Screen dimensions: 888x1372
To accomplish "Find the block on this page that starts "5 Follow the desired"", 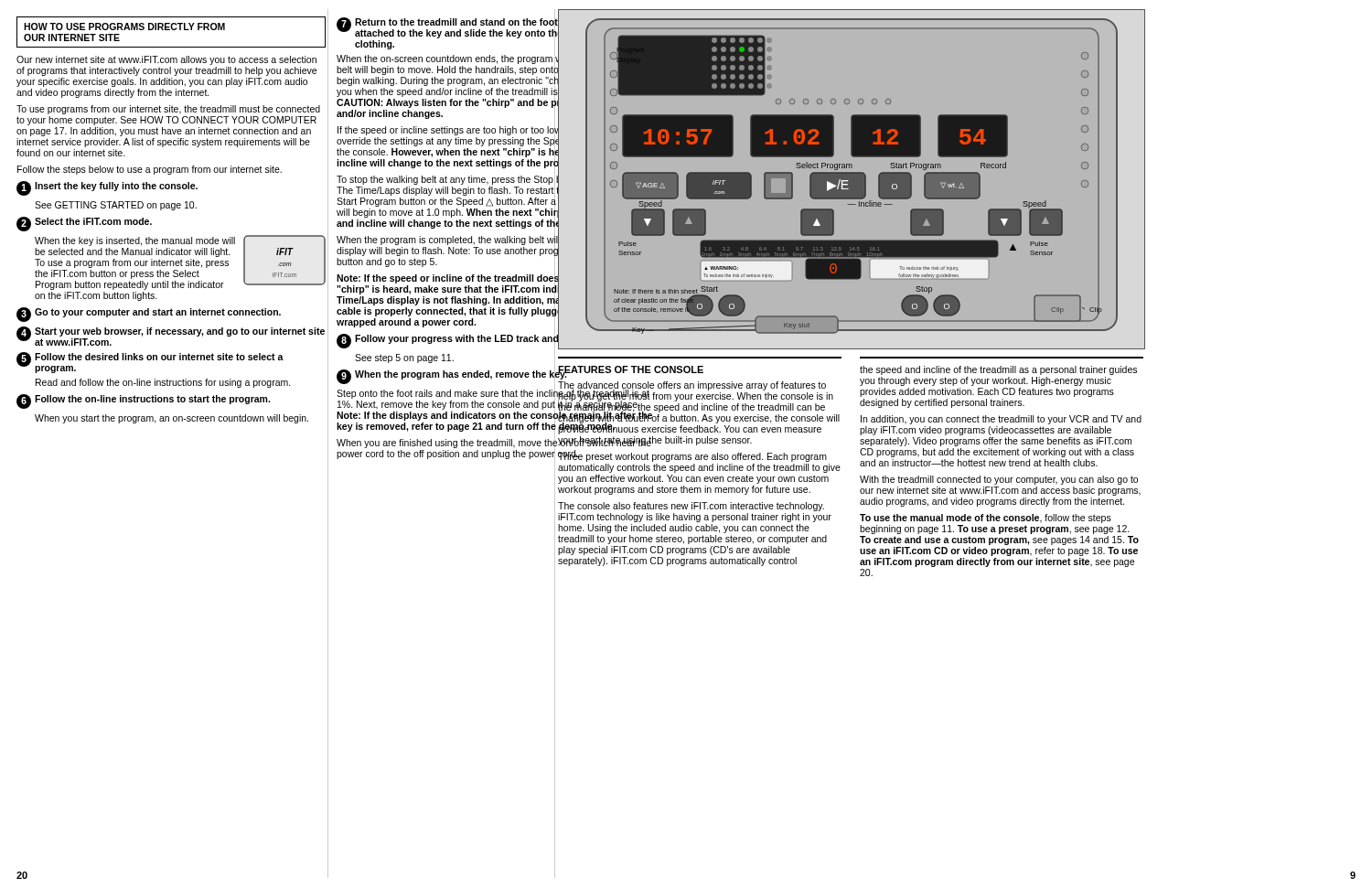I will (171, 369).
